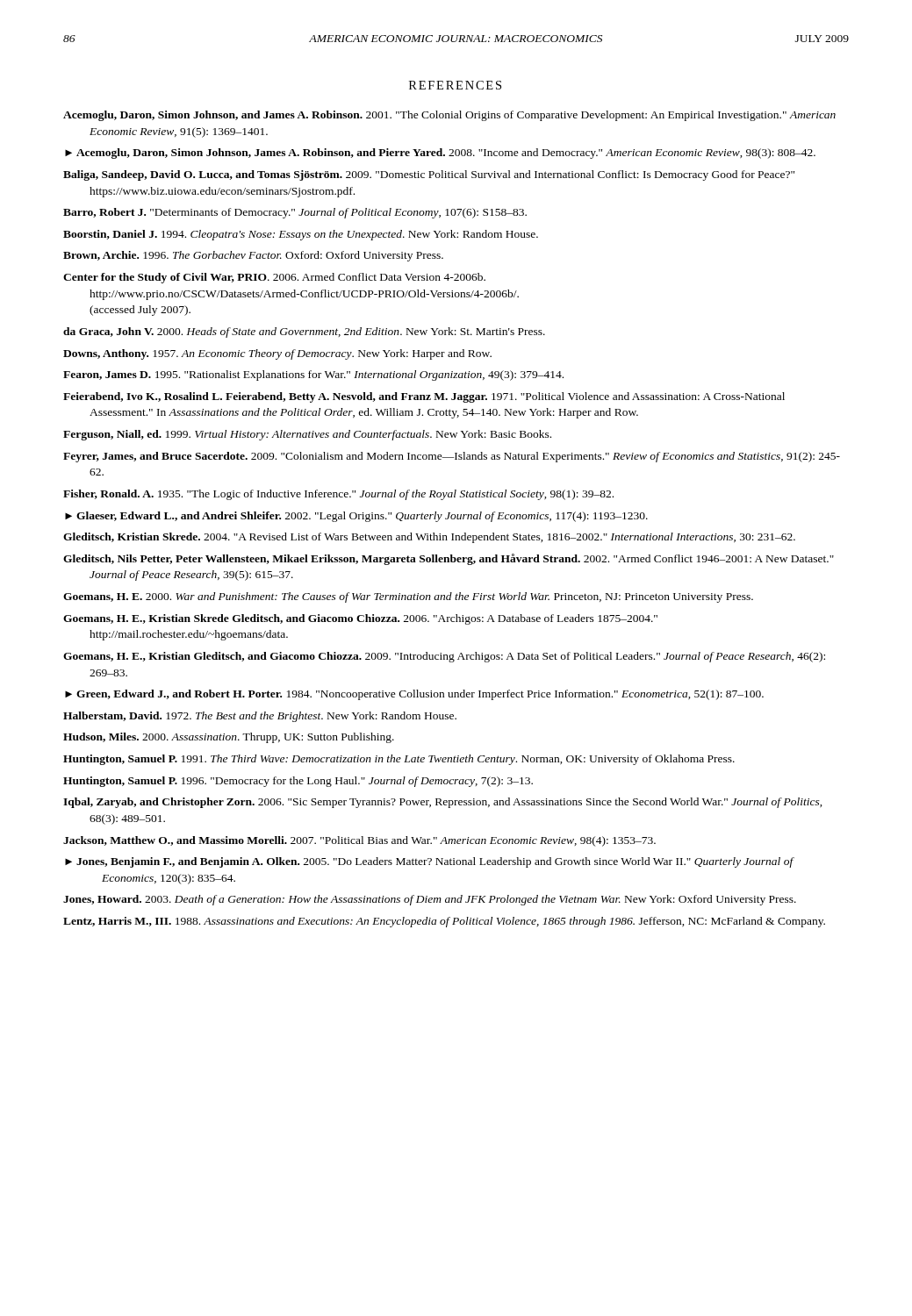Locate the text starting "Lentz, Harris M.,"
912x1316 pixels.
445,921
